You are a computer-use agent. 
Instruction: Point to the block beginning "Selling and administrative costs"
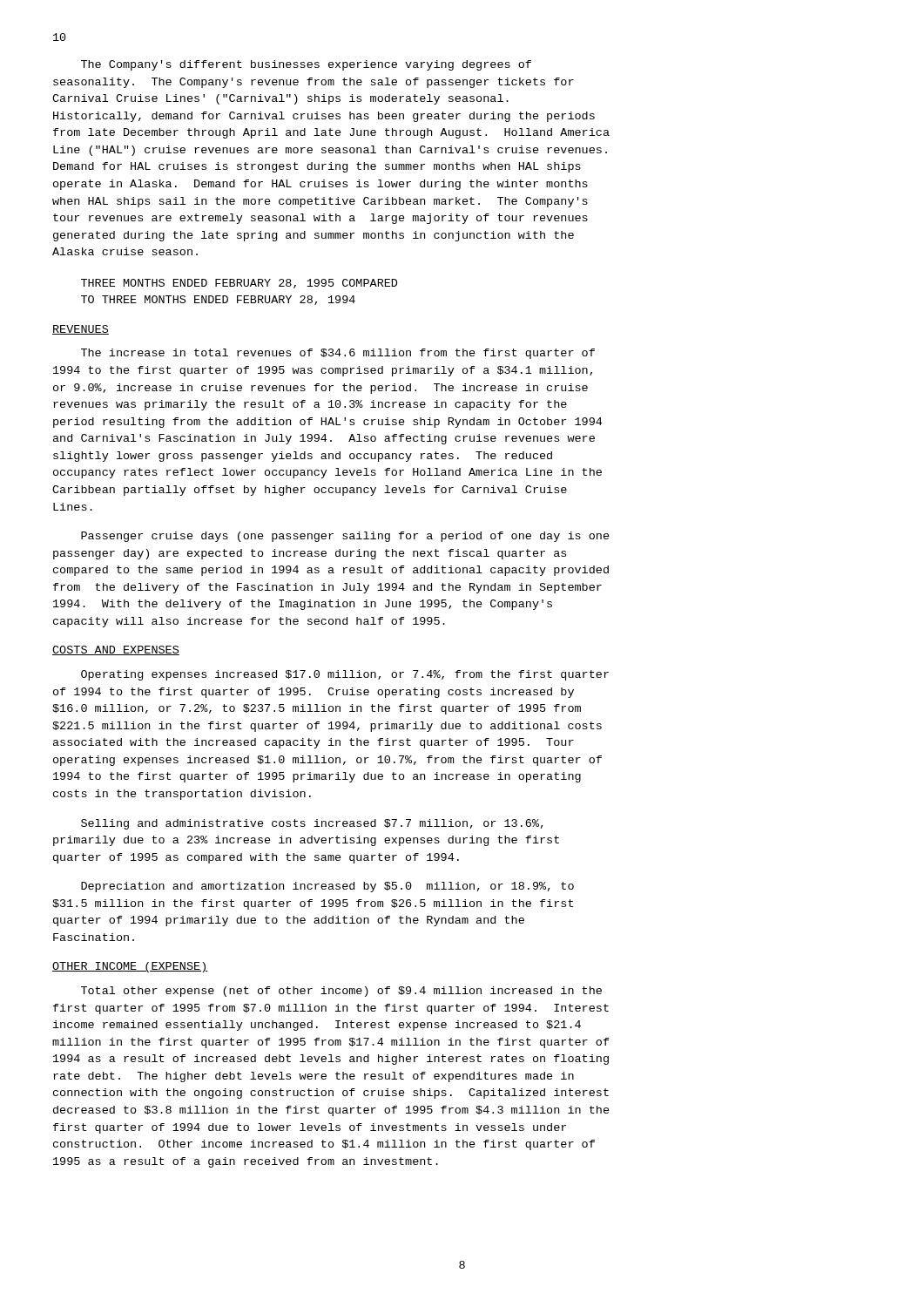pyautogui.click(x=306, y=840)
